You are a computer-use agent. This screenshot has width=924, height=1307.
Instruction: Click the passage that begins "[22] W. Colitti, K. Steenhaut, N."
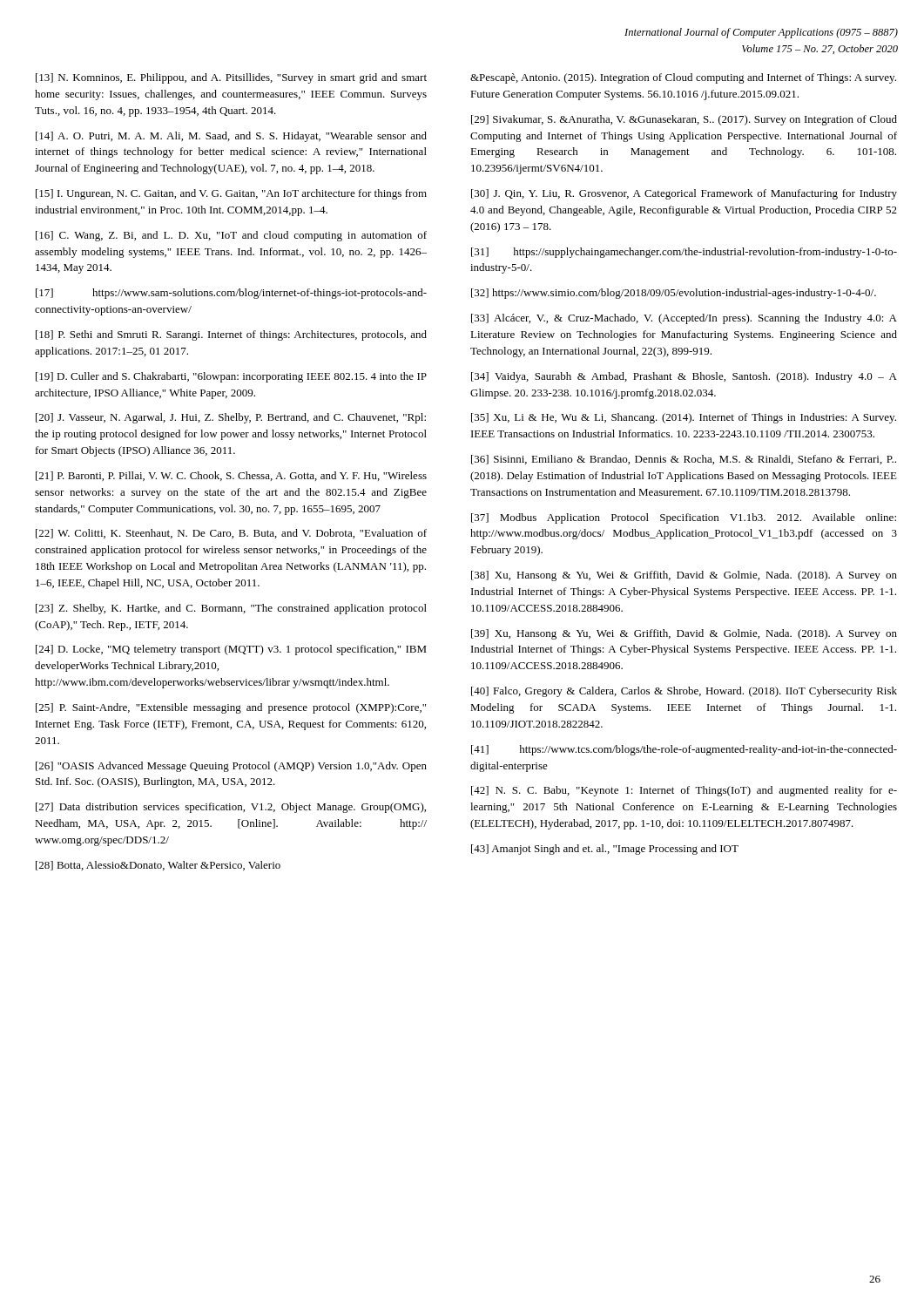[x=231, y=558]
